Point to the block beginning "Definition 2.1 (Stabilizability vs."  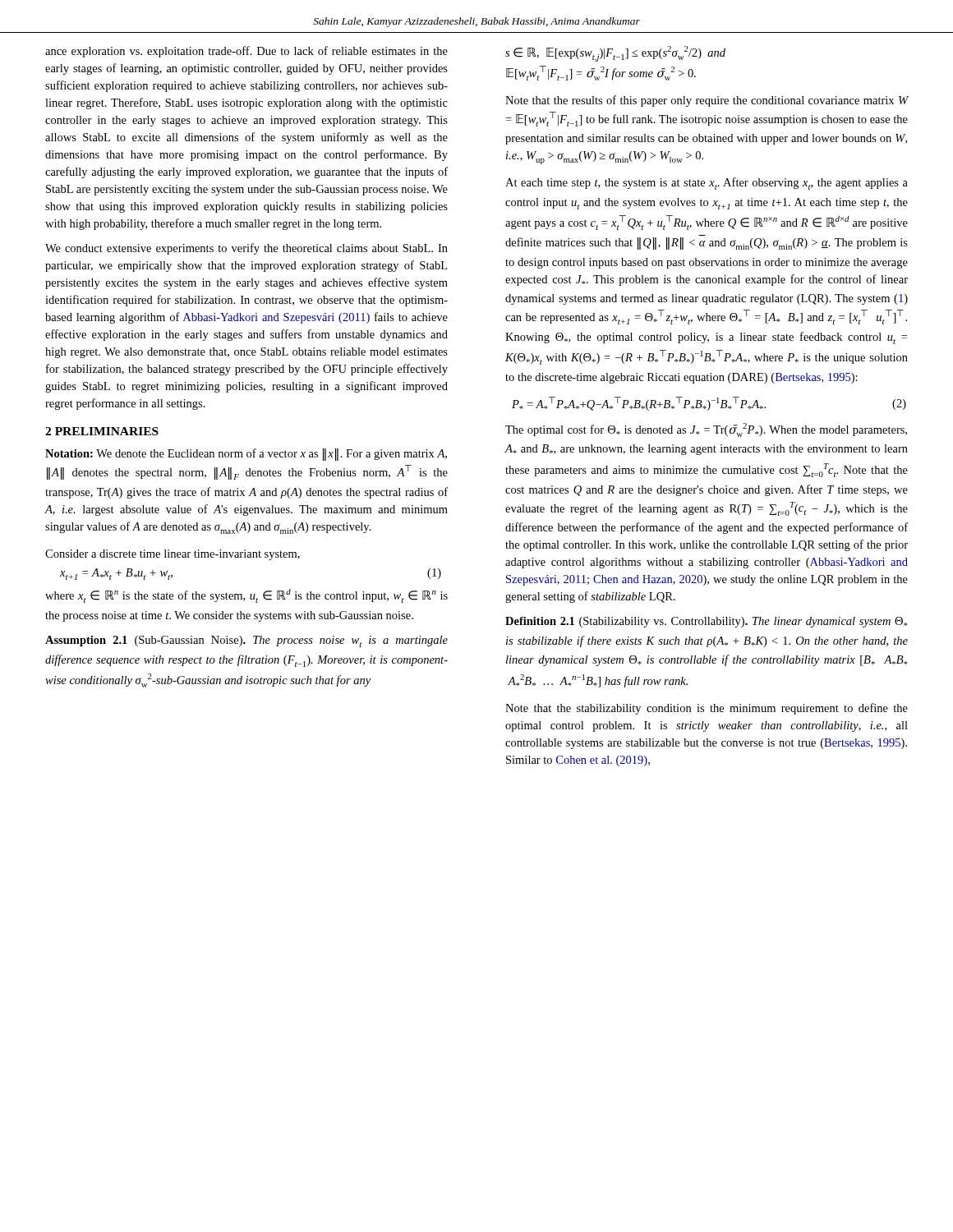tap(707, 652)
